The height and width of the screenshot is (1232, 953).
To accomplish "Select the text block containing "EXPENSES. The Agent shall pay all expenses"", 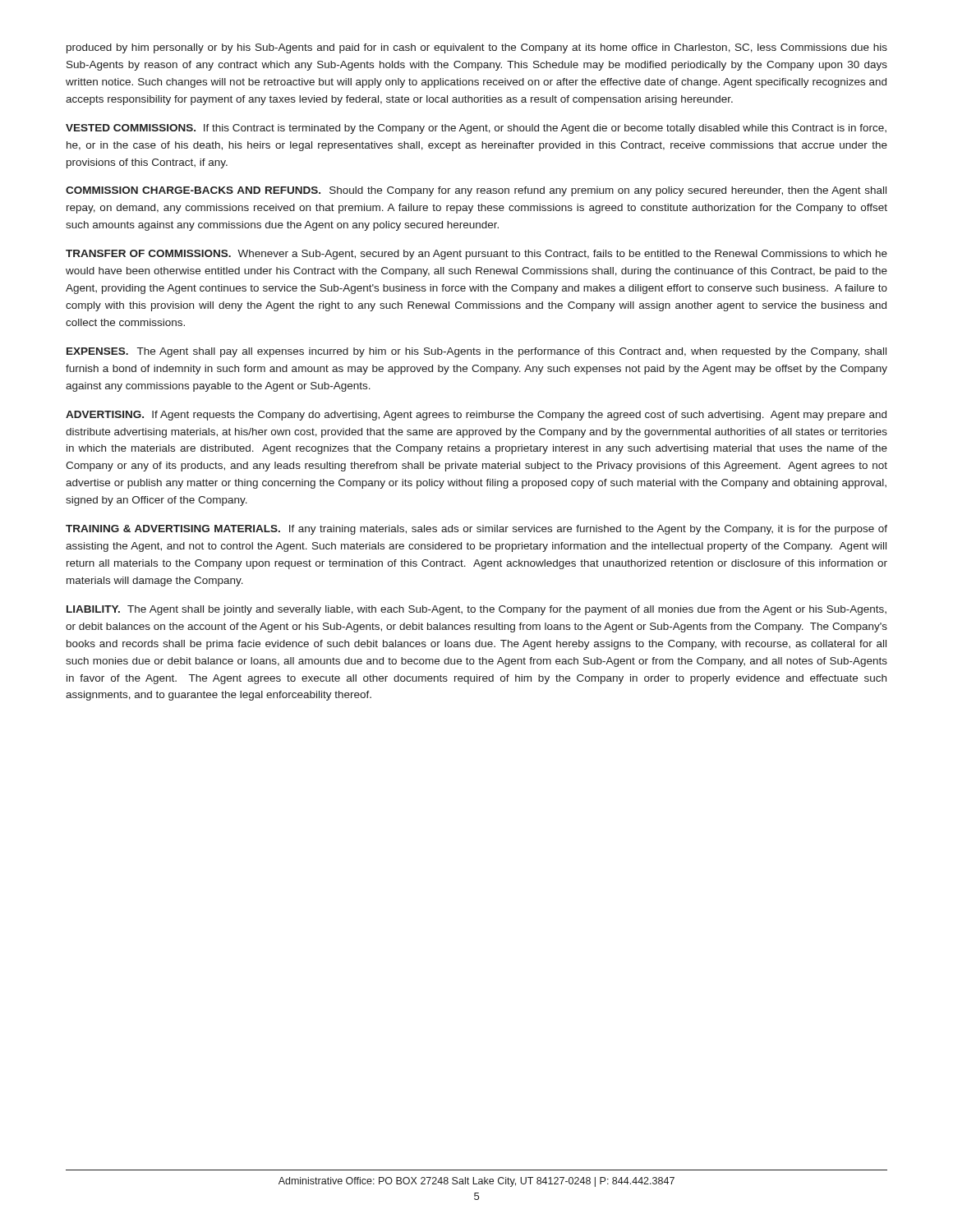I will 476,368.
